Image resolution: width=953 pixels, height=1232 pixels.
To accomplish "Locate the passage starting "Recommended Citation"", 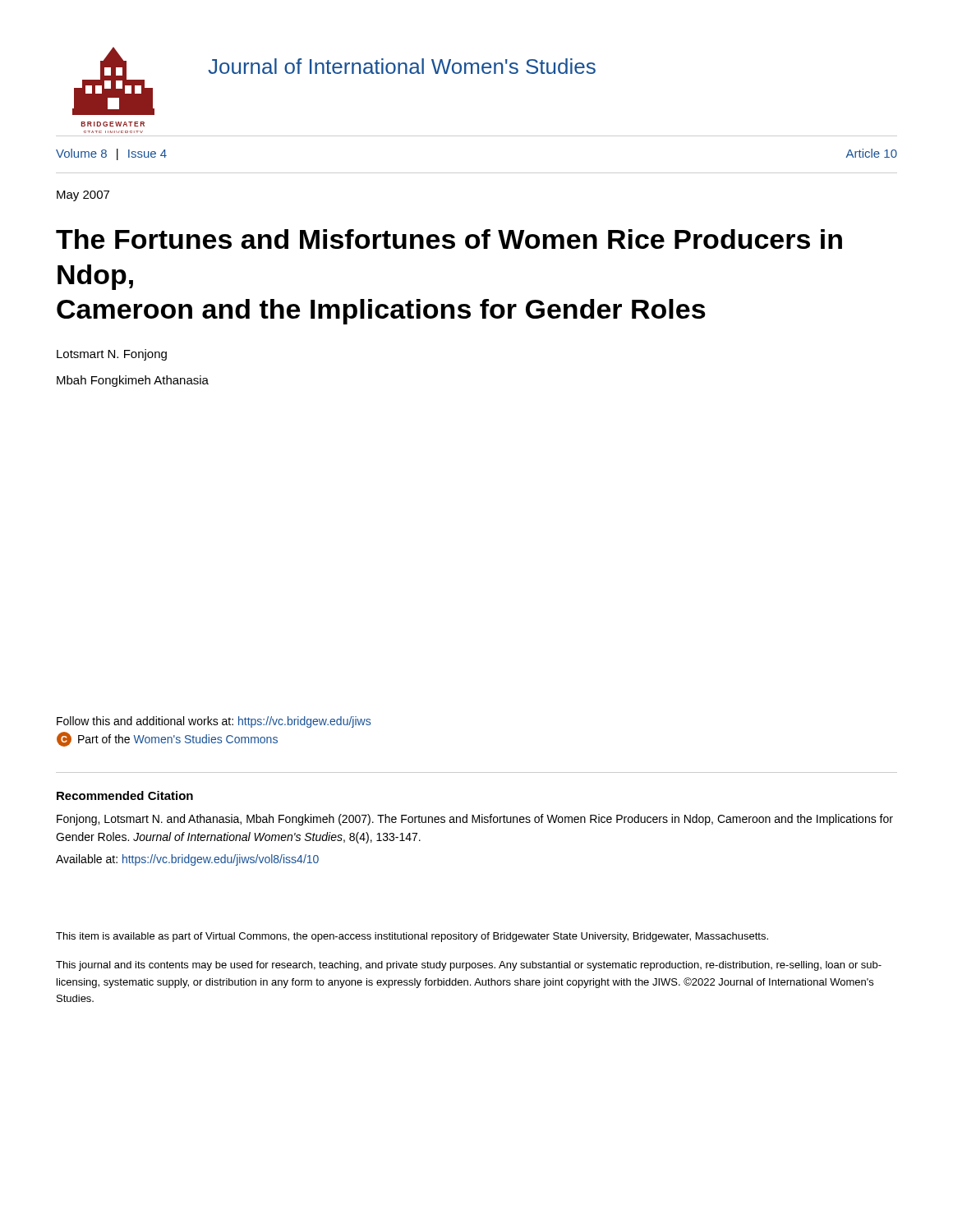I will [125, 795].
